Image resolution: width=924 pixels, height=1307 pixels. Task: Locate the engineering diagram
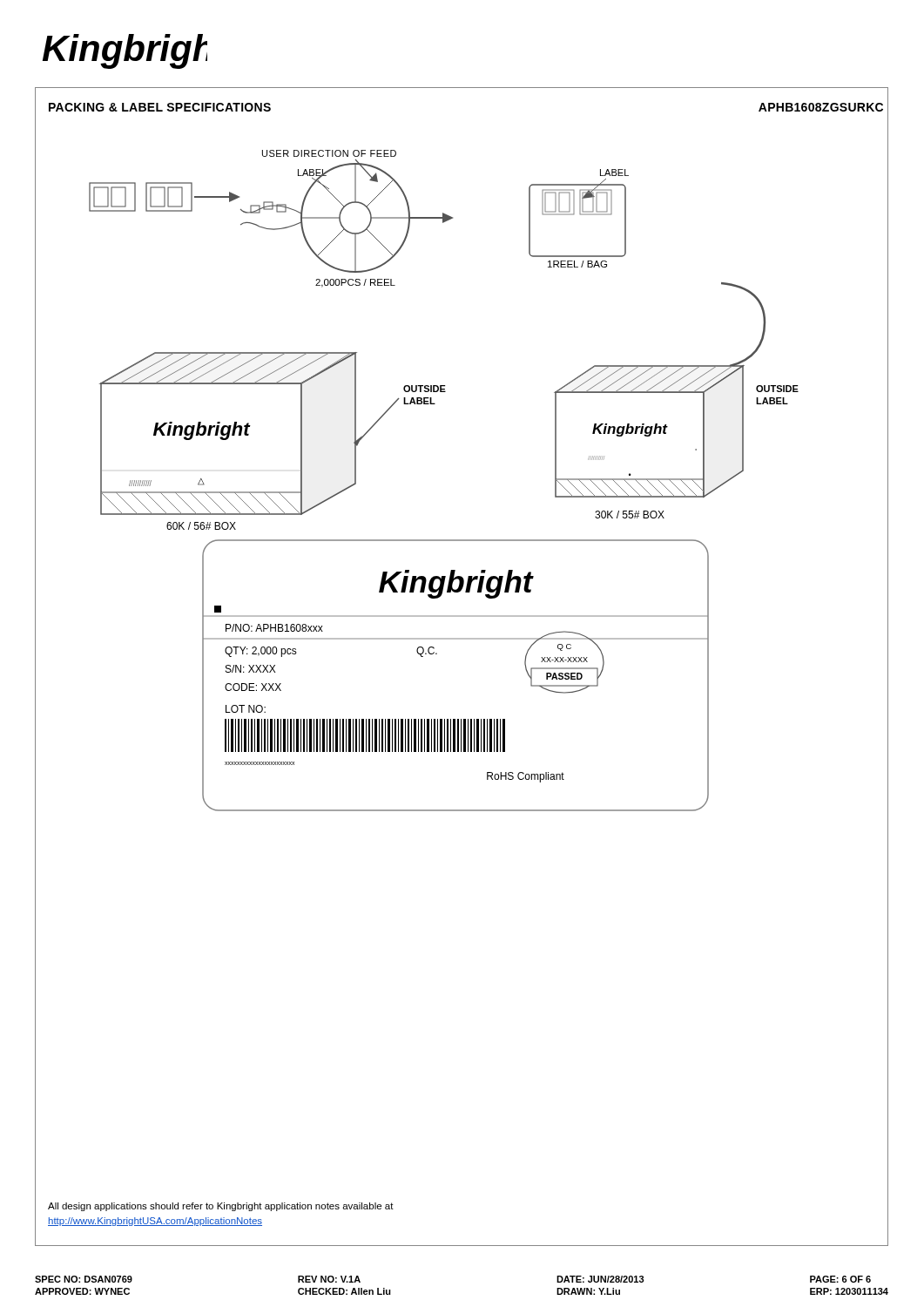point(462,610)
